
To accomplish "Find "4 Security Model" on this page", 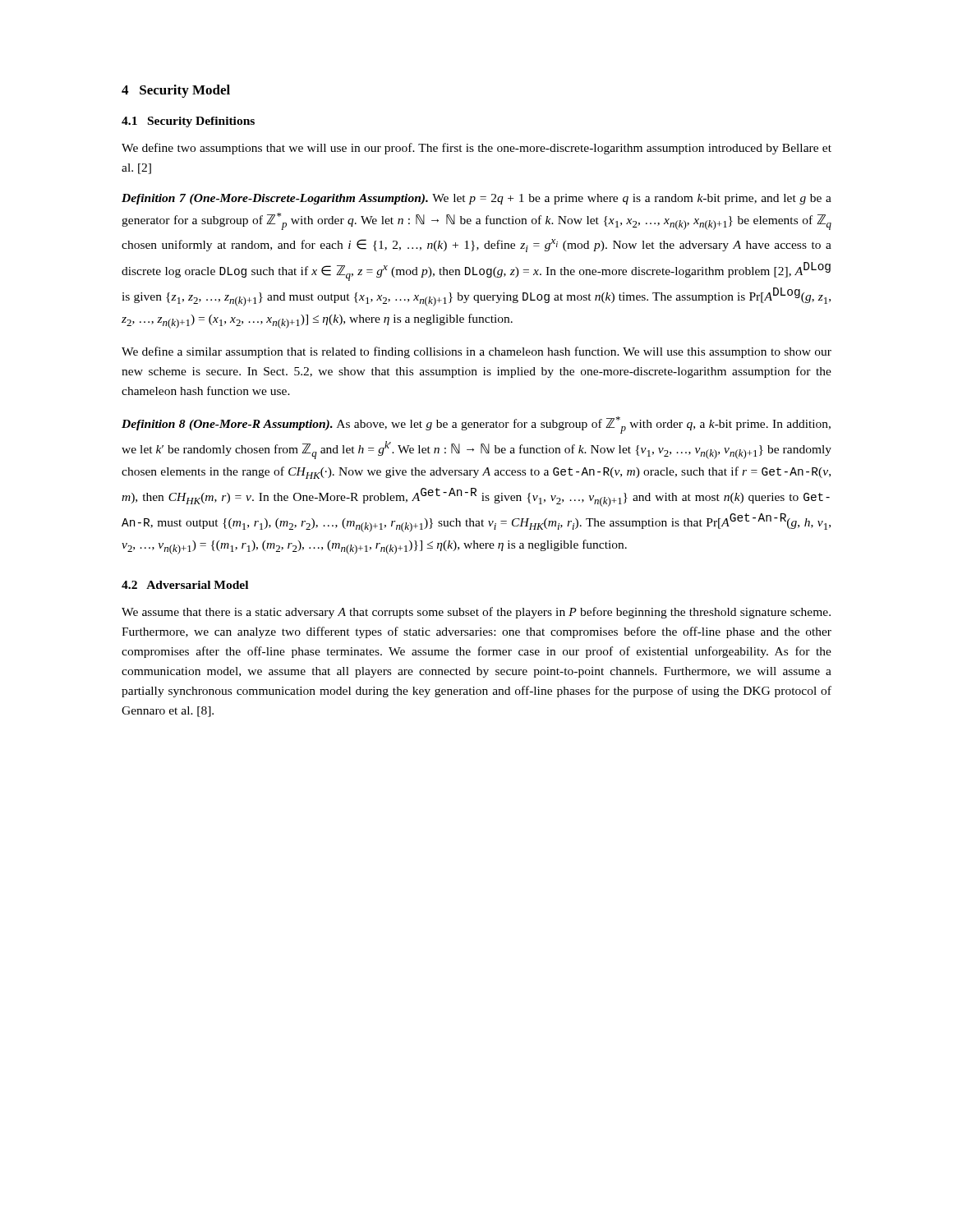I will [x=176, y=91].
